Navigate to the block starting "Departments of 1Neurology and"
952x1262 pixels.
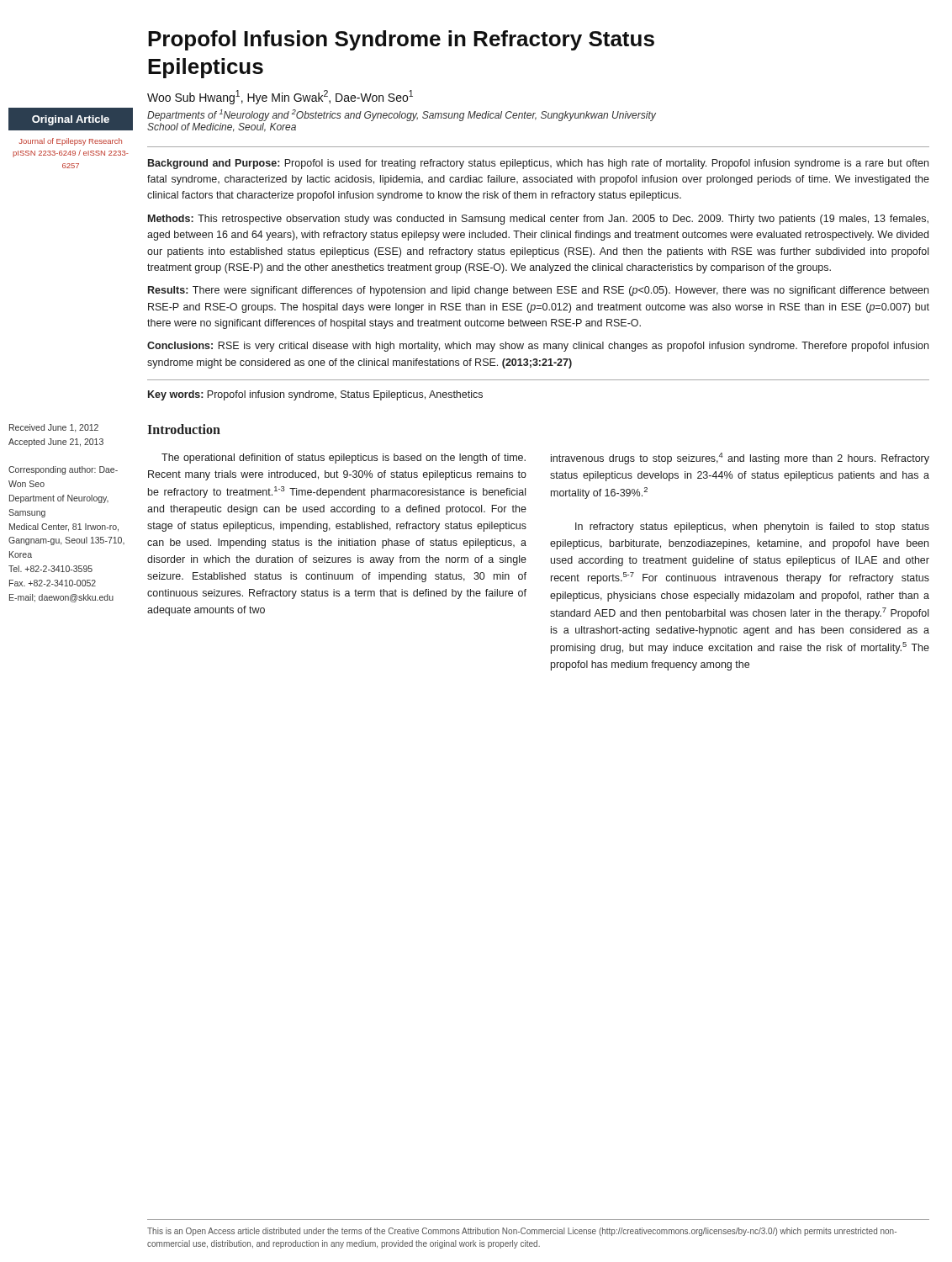point(402,120)
